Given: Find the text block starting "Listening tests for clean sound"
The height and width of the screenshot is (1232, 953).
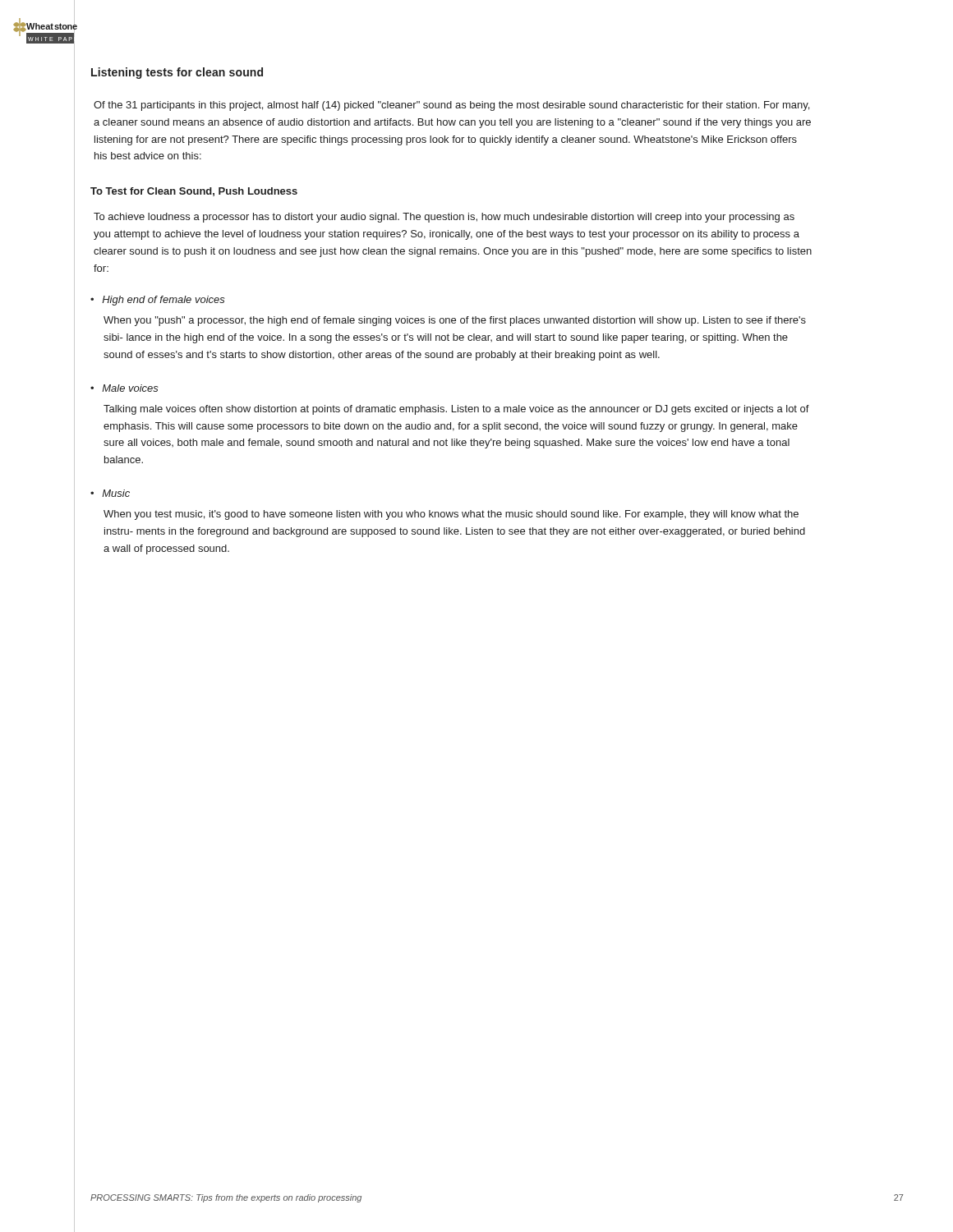Looking at the screenshot, I should tap(177, 72).
